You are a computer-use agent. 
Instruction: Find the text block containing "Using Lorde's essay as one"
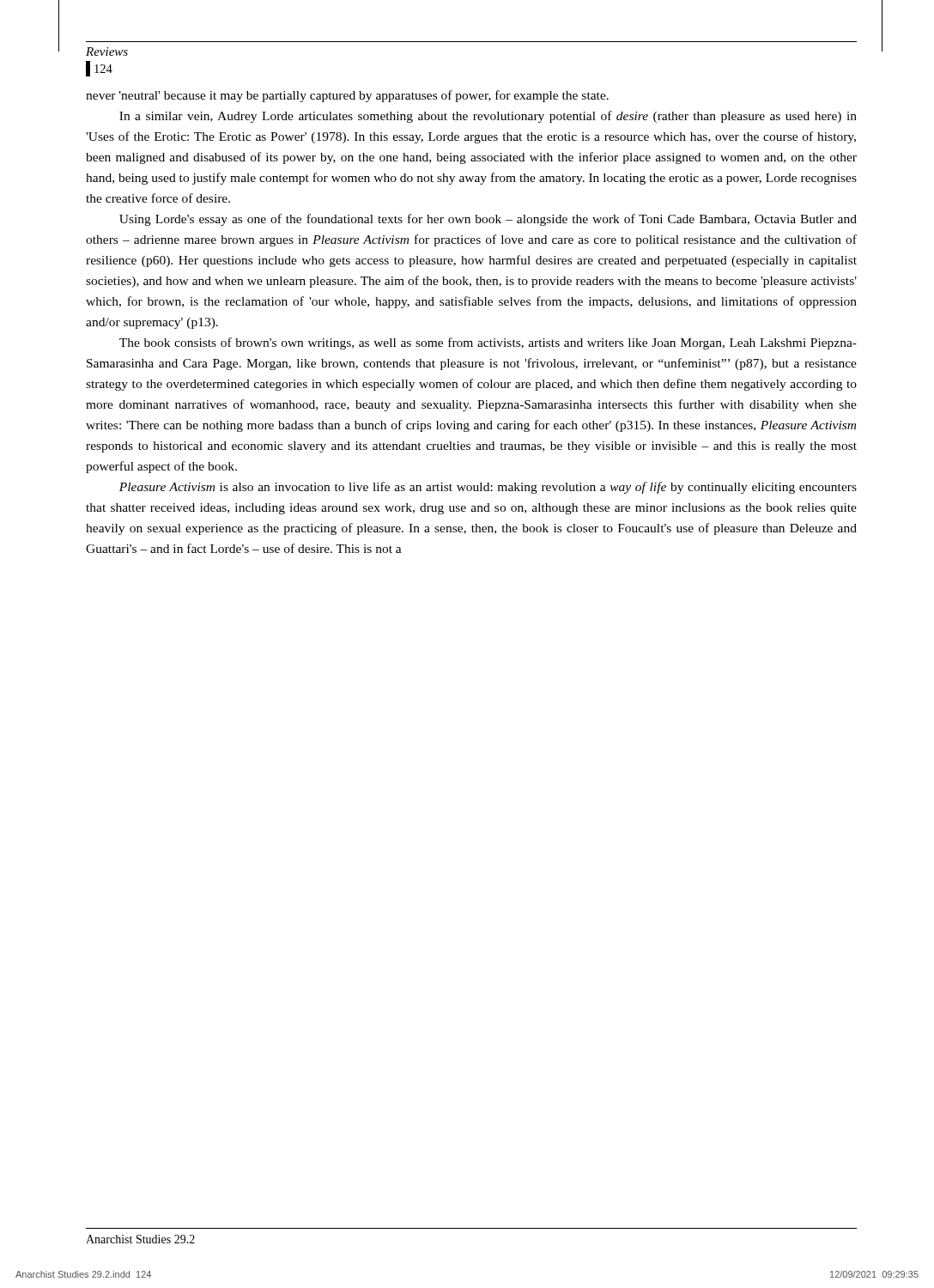pos(471,270)
